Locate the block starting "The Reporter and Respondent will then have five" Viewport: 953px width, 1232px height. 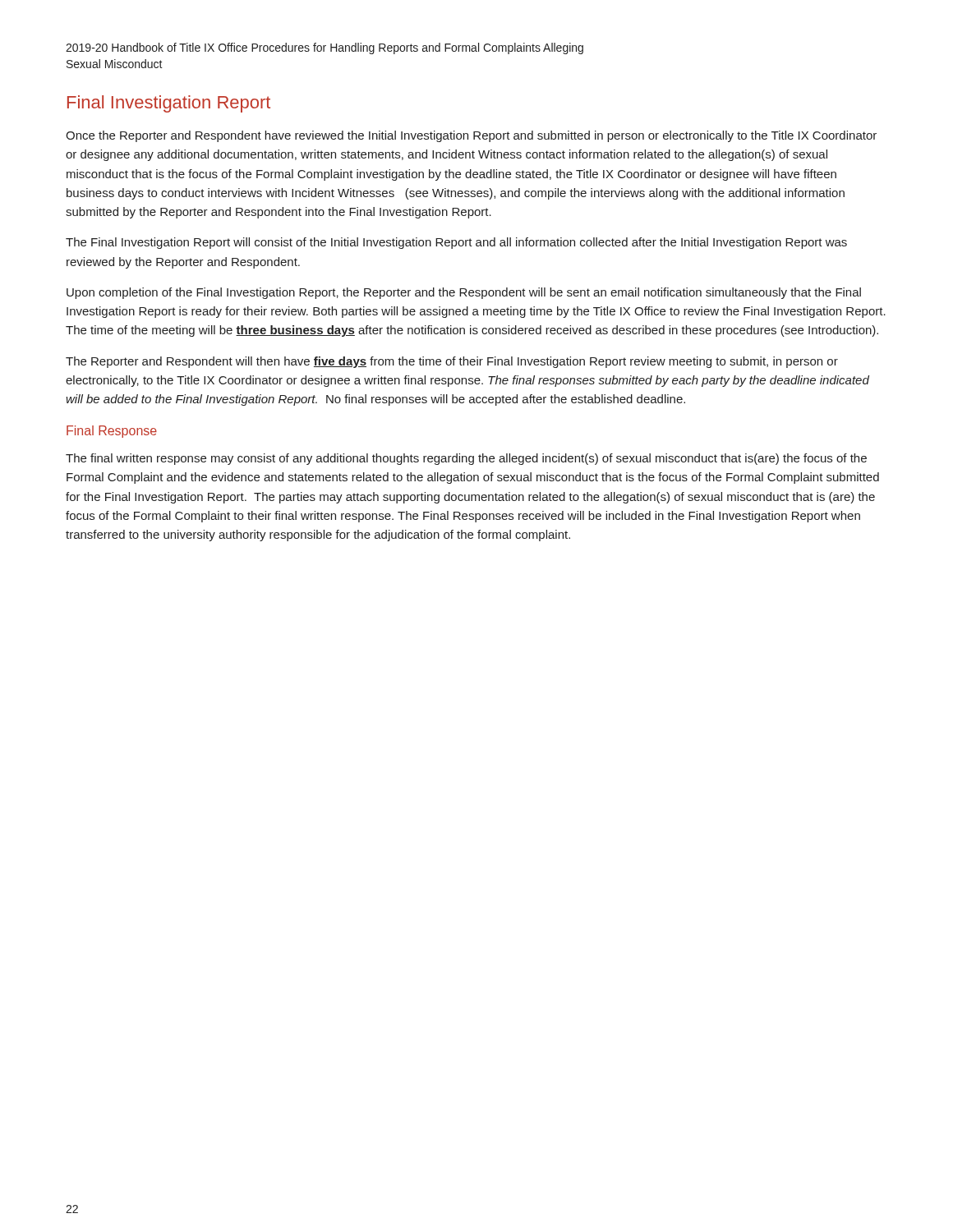[467, 380]
